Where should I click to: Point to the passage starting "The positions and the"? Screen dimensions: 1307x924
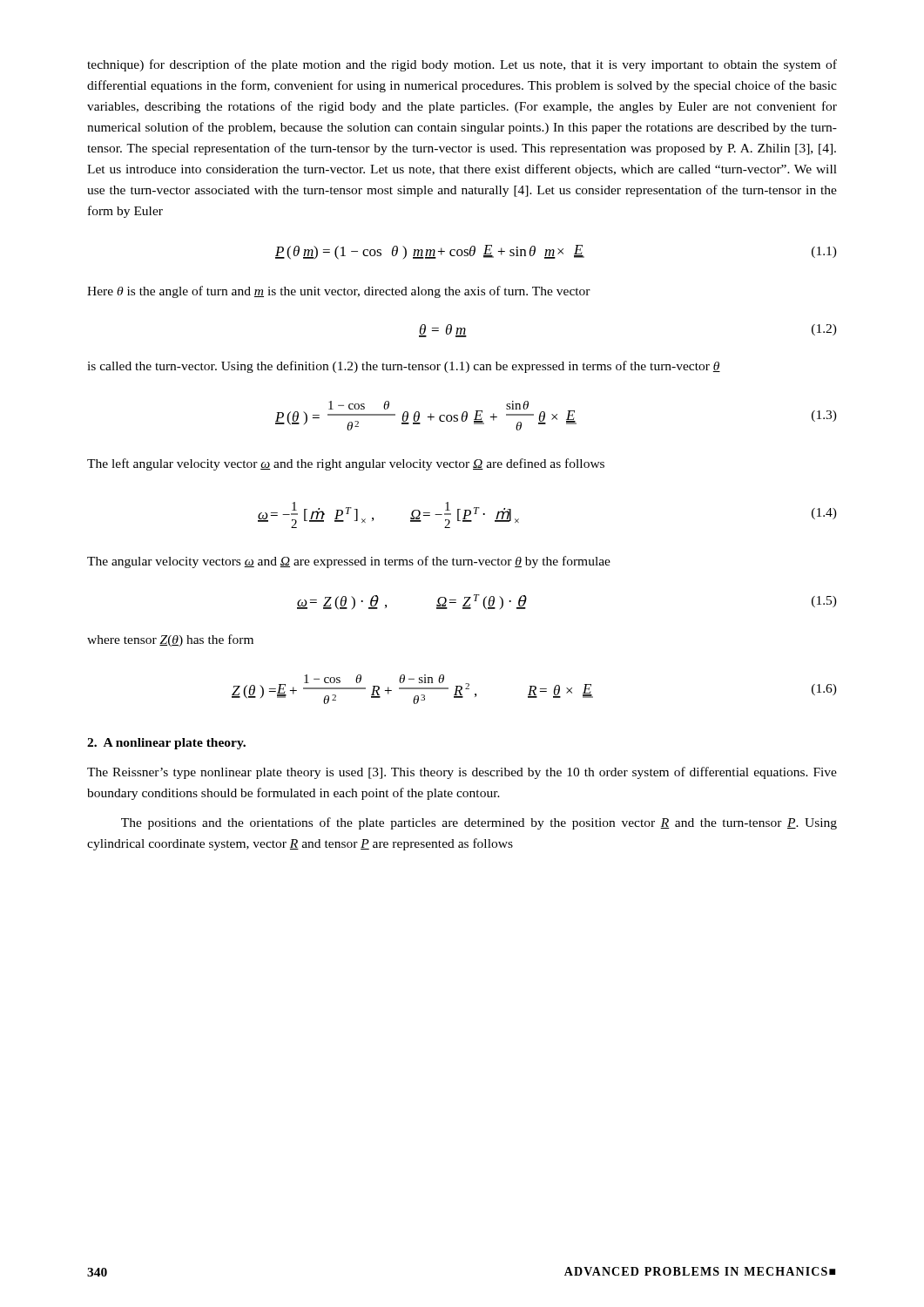point(462,833)
